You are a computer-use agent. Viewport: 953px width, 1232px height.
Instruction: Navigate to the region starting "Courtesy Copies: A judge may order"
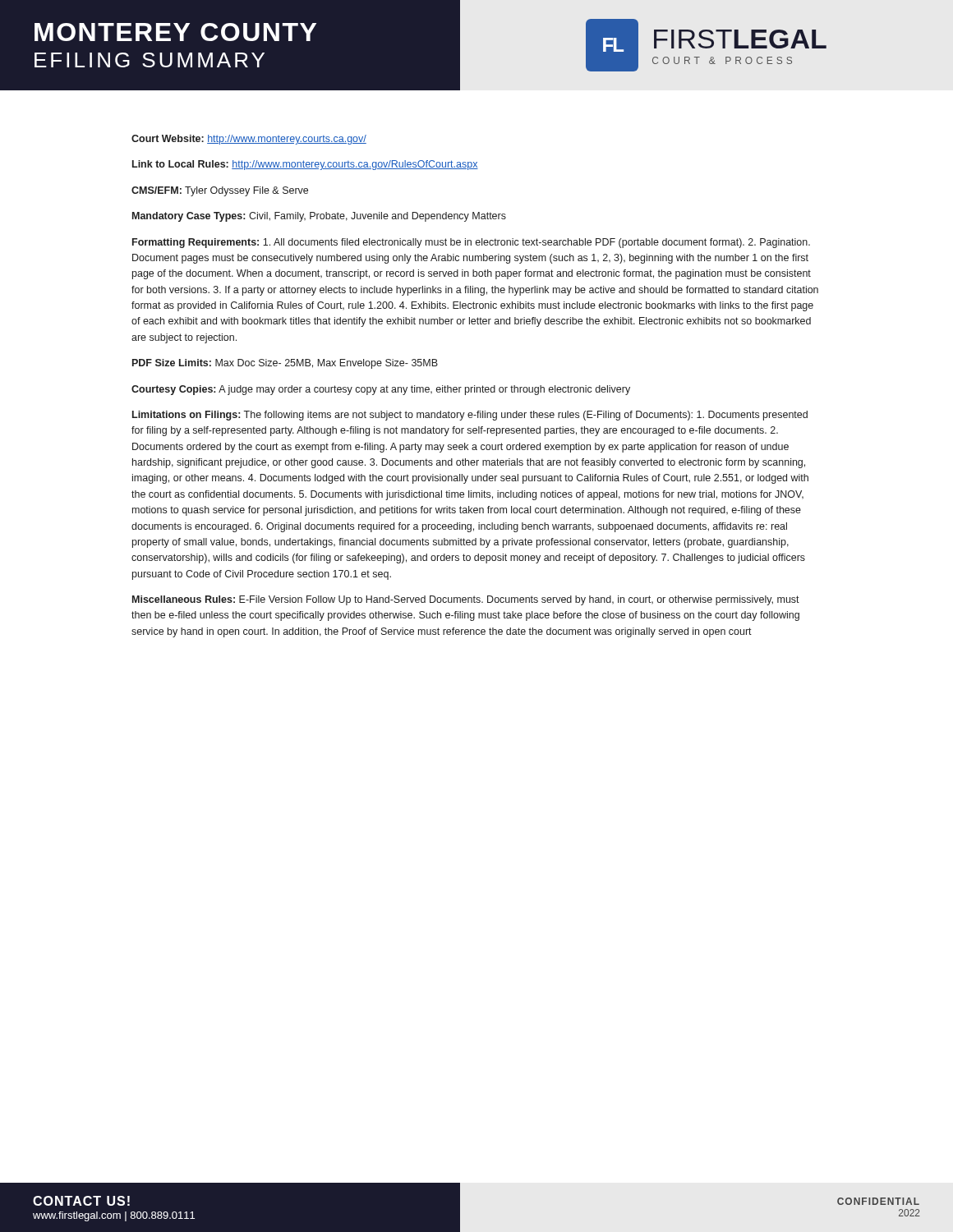pyautogui.click(x=381, y=389)
